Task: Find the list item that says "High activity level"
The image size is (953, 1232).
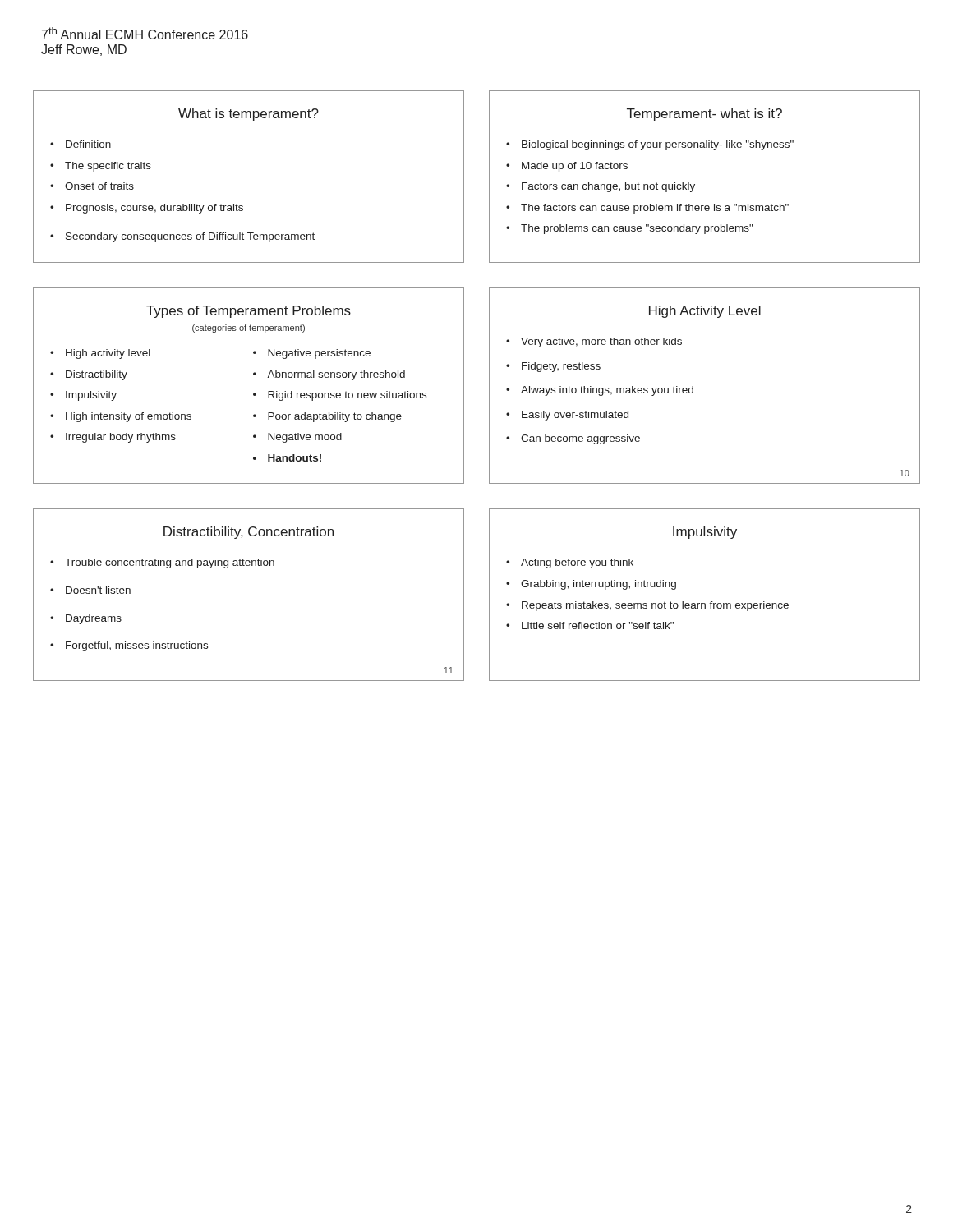Action: (108, 353)
